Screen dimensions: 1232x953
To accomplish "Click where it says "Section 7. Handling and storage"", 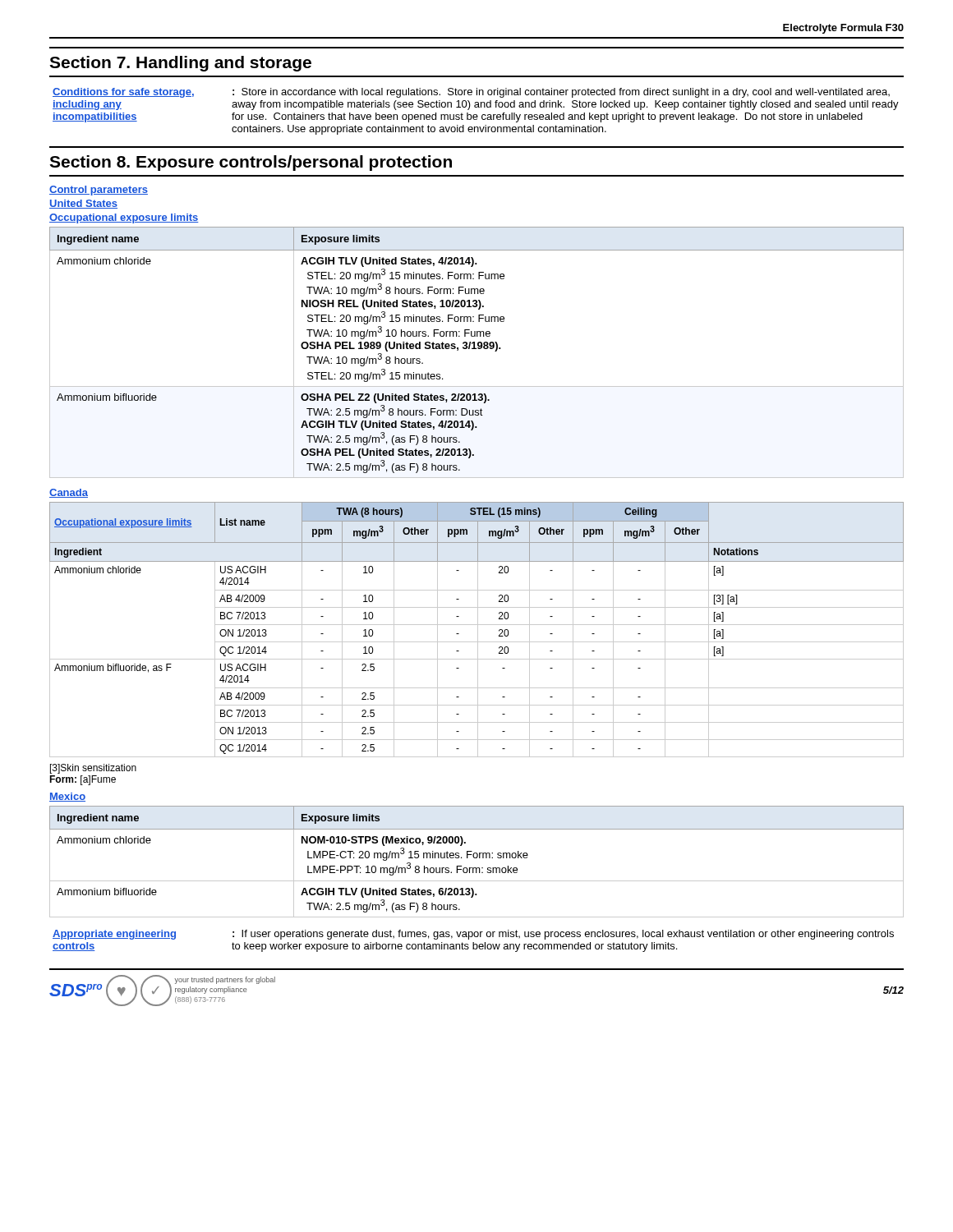I will pyautogui.click(x=181, y=62).
